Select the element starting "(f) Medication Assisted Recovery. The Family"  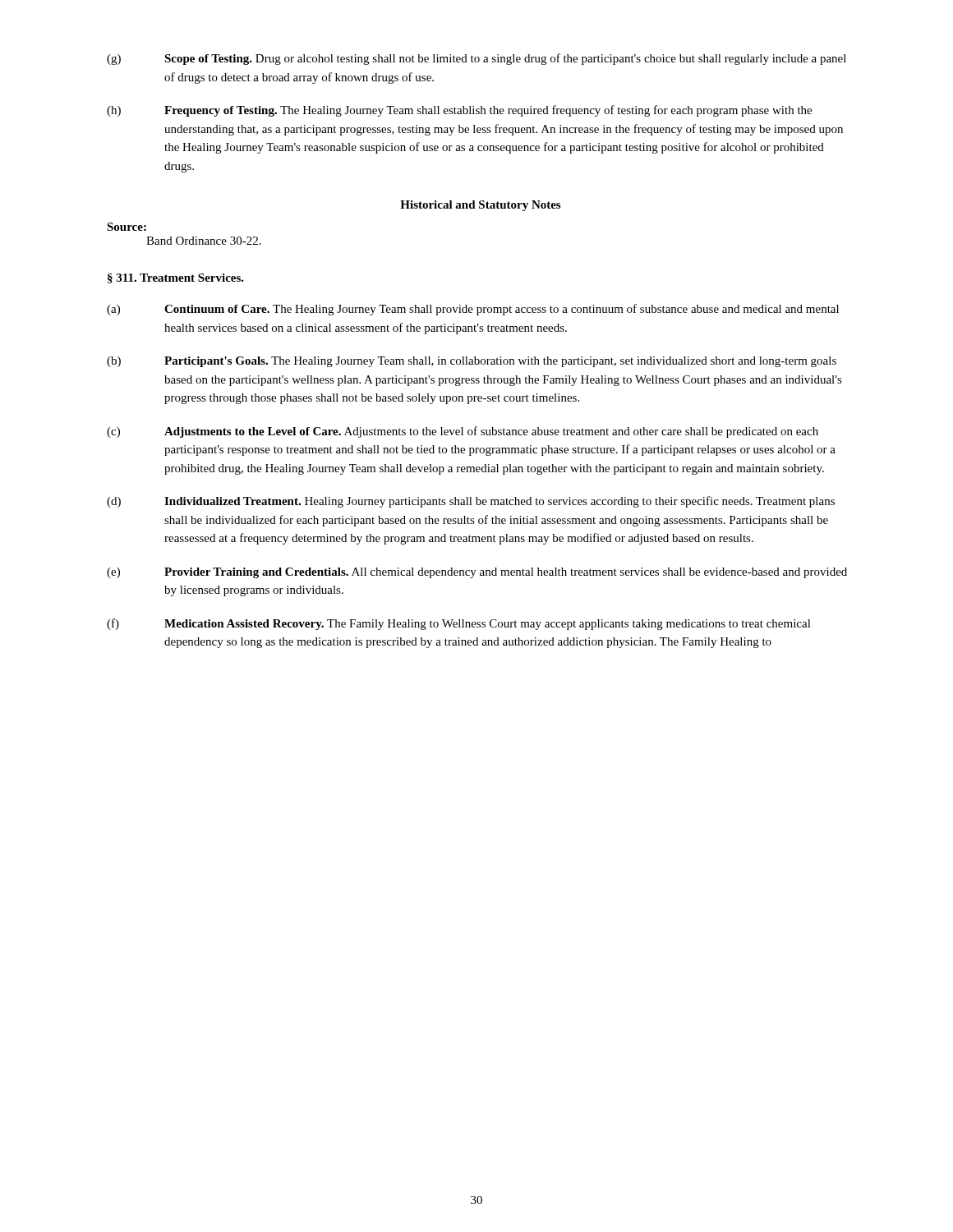pyautogui.click(x=481, y=632)
